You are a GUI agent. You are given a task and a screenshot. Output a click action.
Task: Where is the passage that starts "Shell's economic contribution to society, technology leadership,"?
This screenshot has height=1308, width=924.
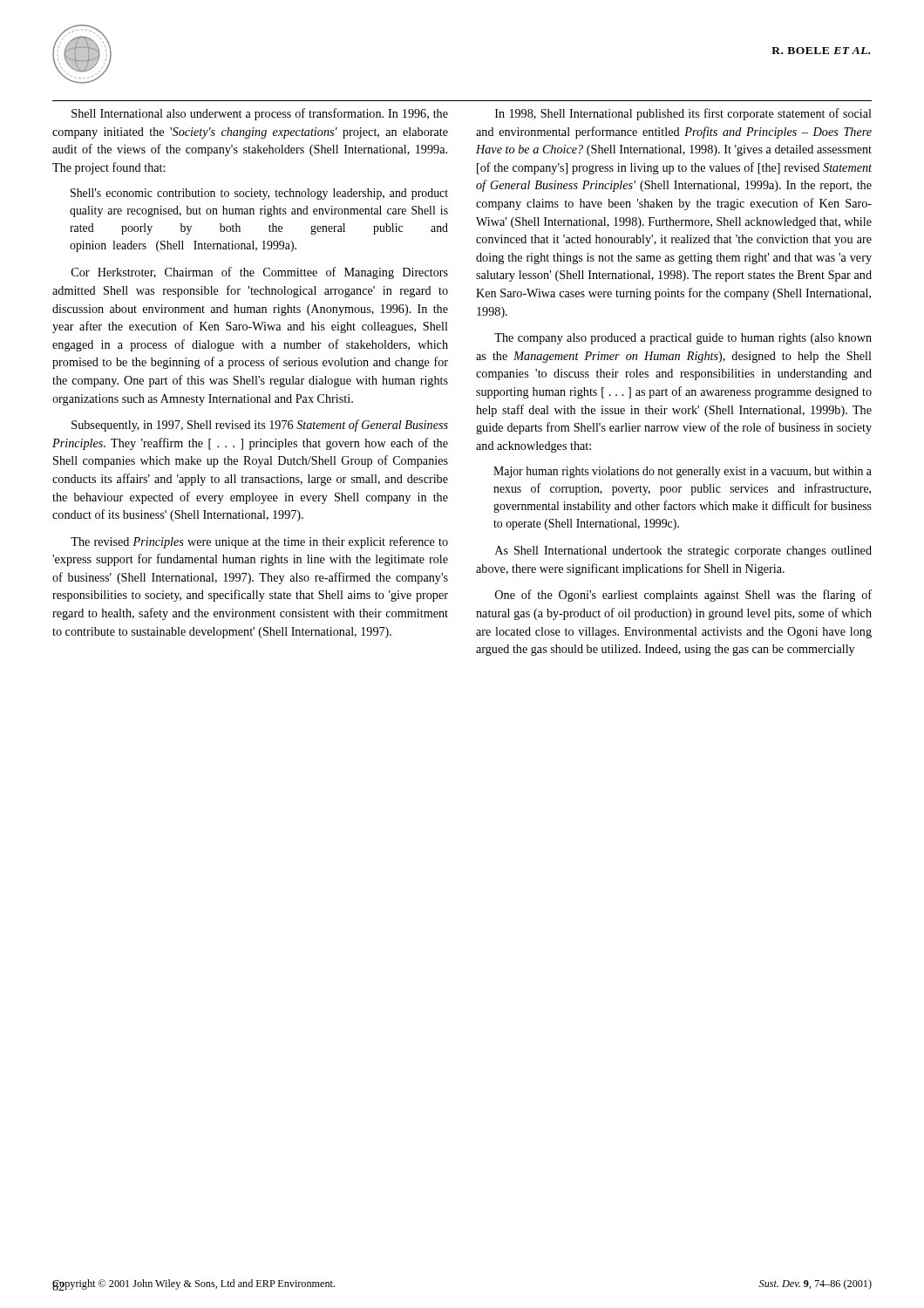[259, 220]
